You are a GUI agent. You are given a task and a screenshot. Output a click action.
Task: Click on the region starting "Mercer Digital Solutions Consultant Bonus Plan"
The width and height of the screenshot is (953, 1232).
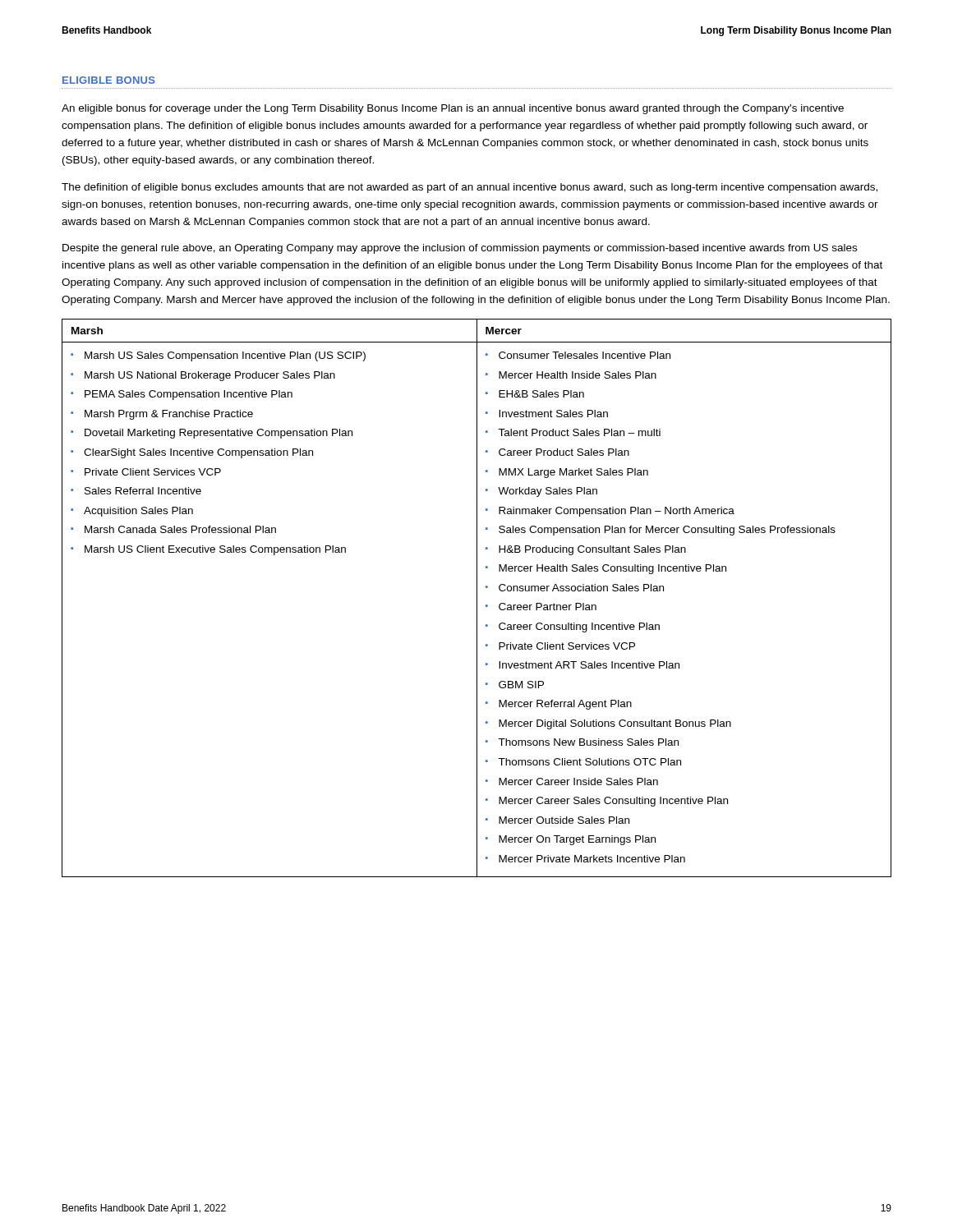[x=615, y=723]
